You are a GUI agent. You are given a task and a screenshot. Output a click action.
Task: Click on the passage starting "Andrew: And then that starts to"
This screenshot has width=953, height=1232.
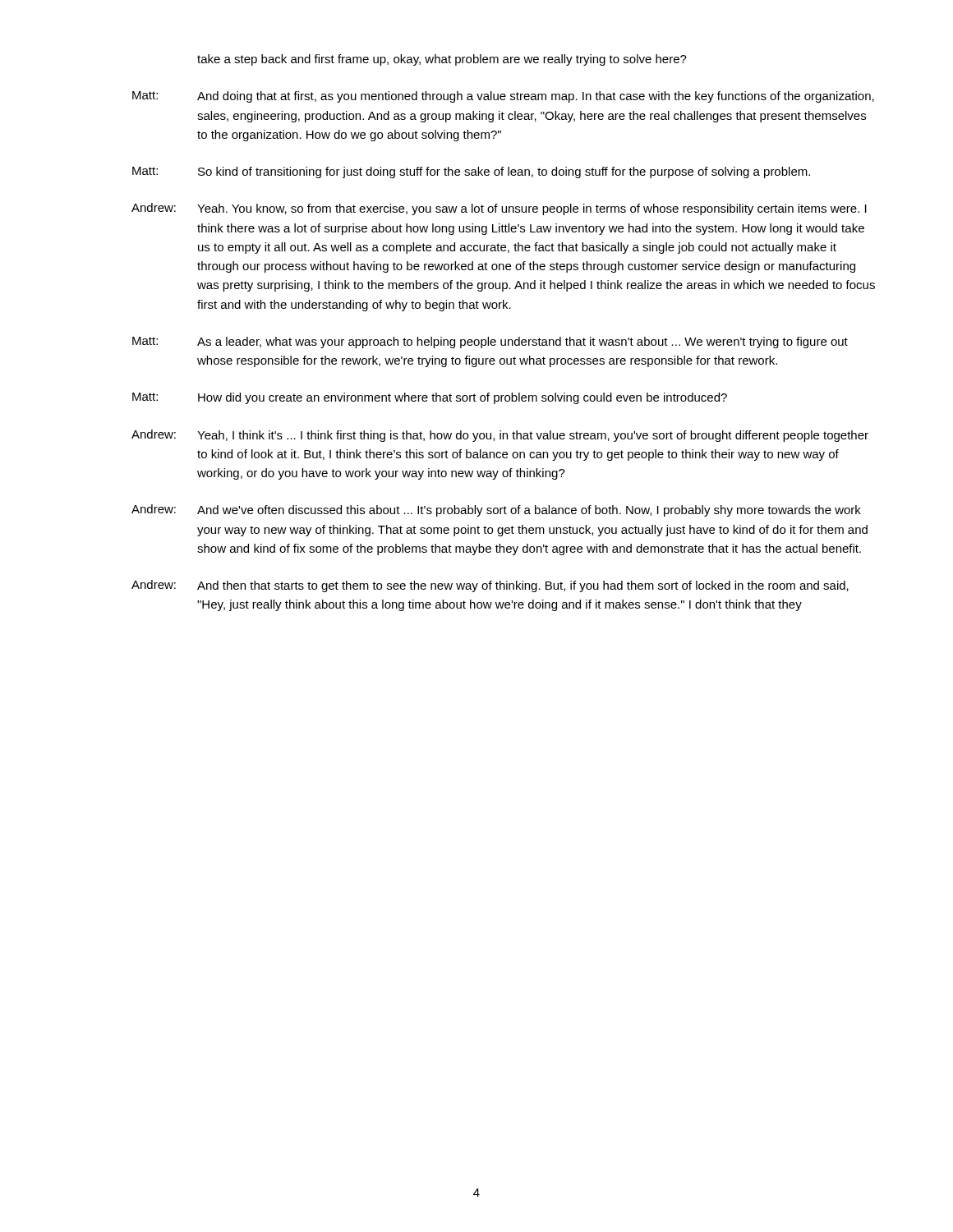(505, 595)
